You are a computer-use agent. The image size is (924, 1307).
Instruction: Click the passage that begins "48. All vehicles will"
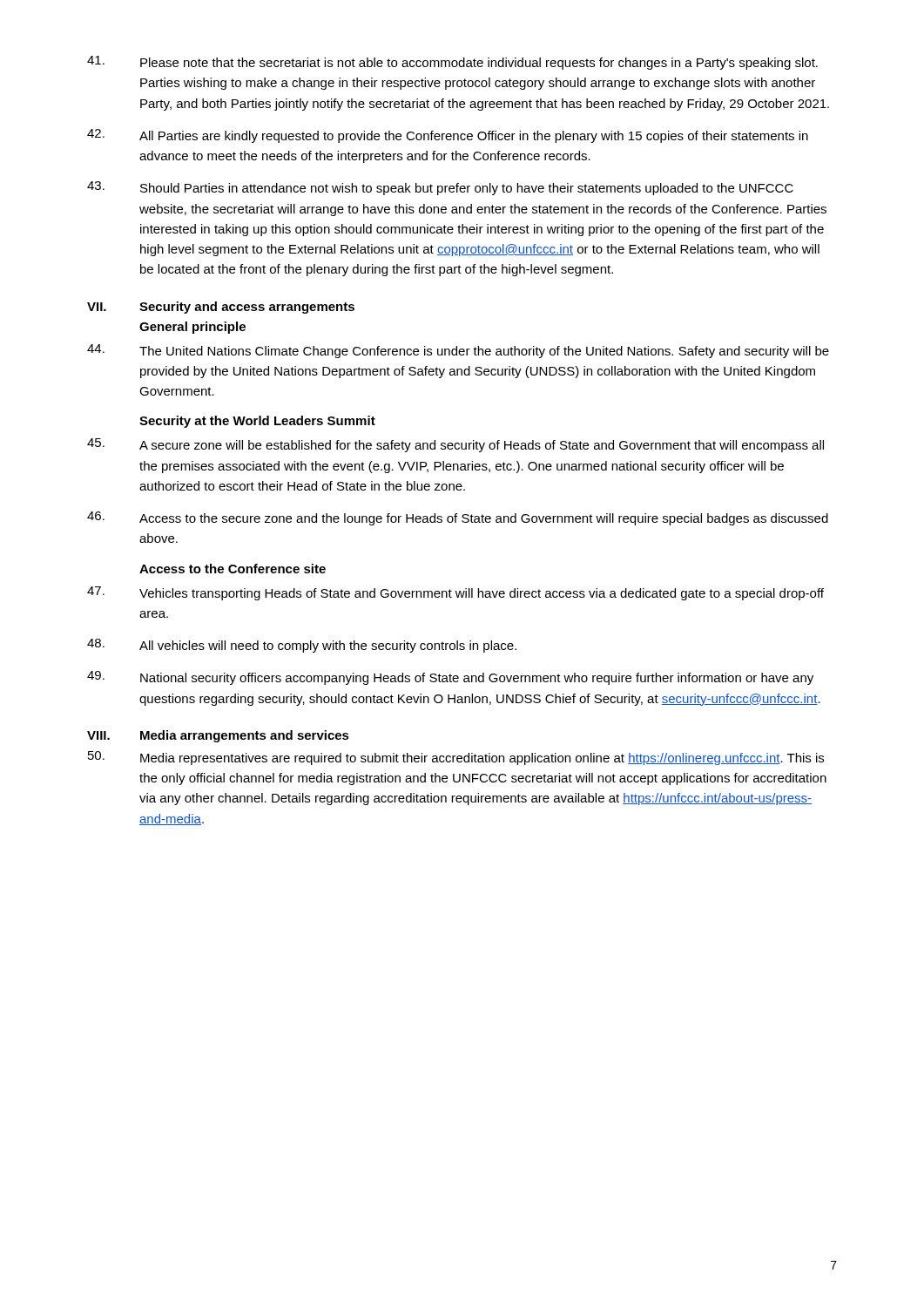[462, 645]
